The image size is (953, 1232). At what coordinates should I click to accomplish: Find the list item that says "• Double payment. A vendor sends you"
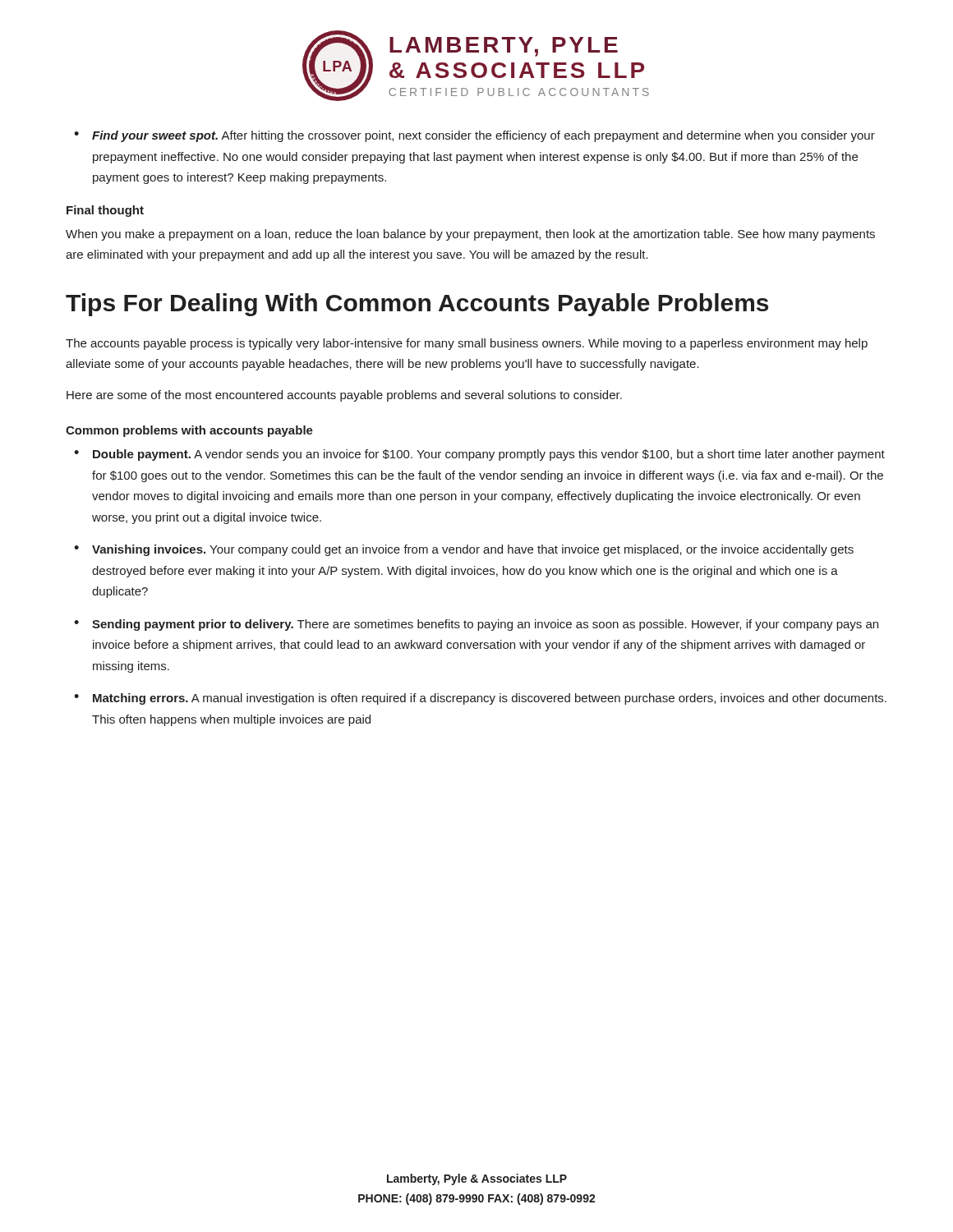(481, 485)
